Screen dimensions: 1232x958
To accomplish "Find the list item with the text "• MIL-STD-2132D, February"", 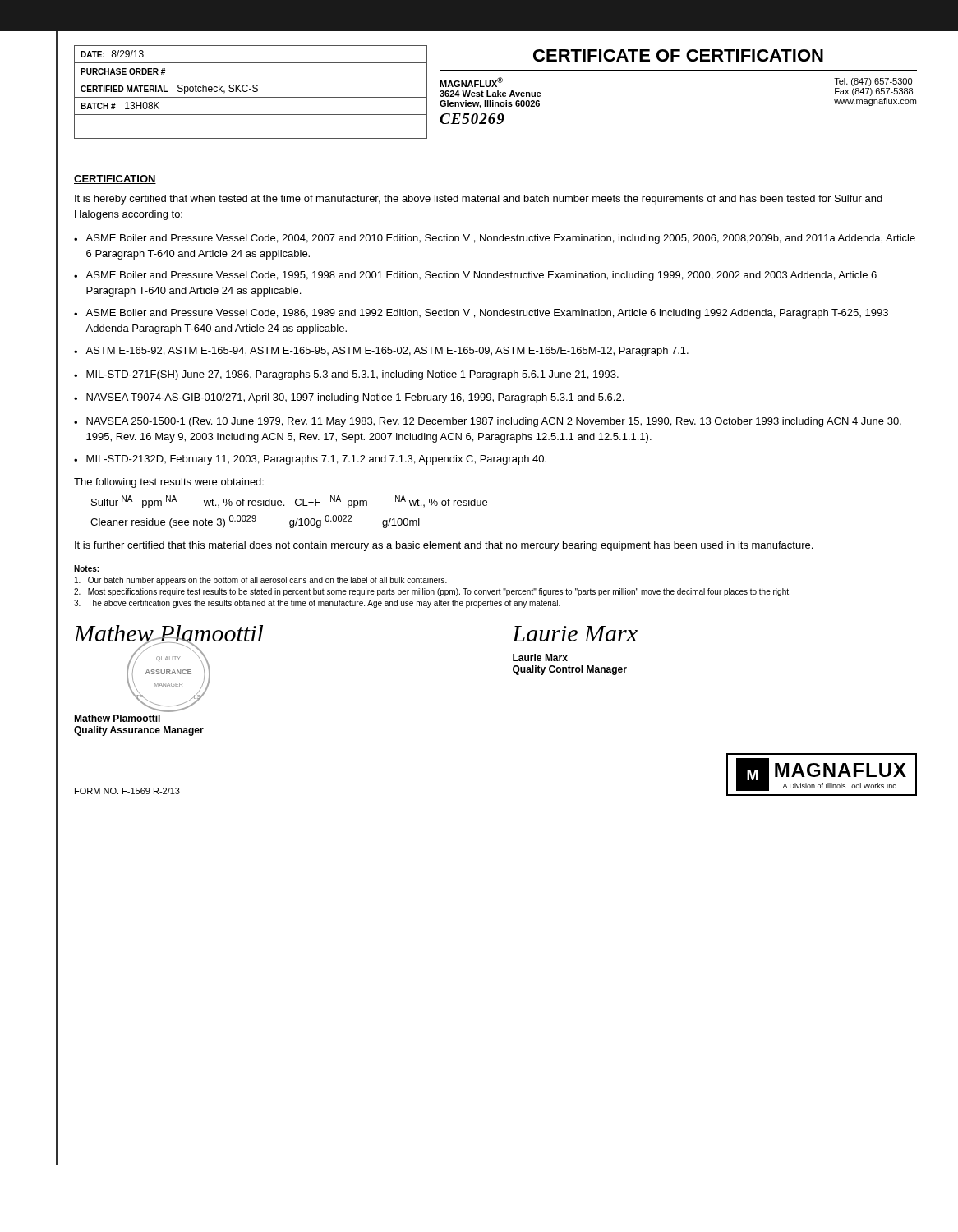I will coord(311,460).
